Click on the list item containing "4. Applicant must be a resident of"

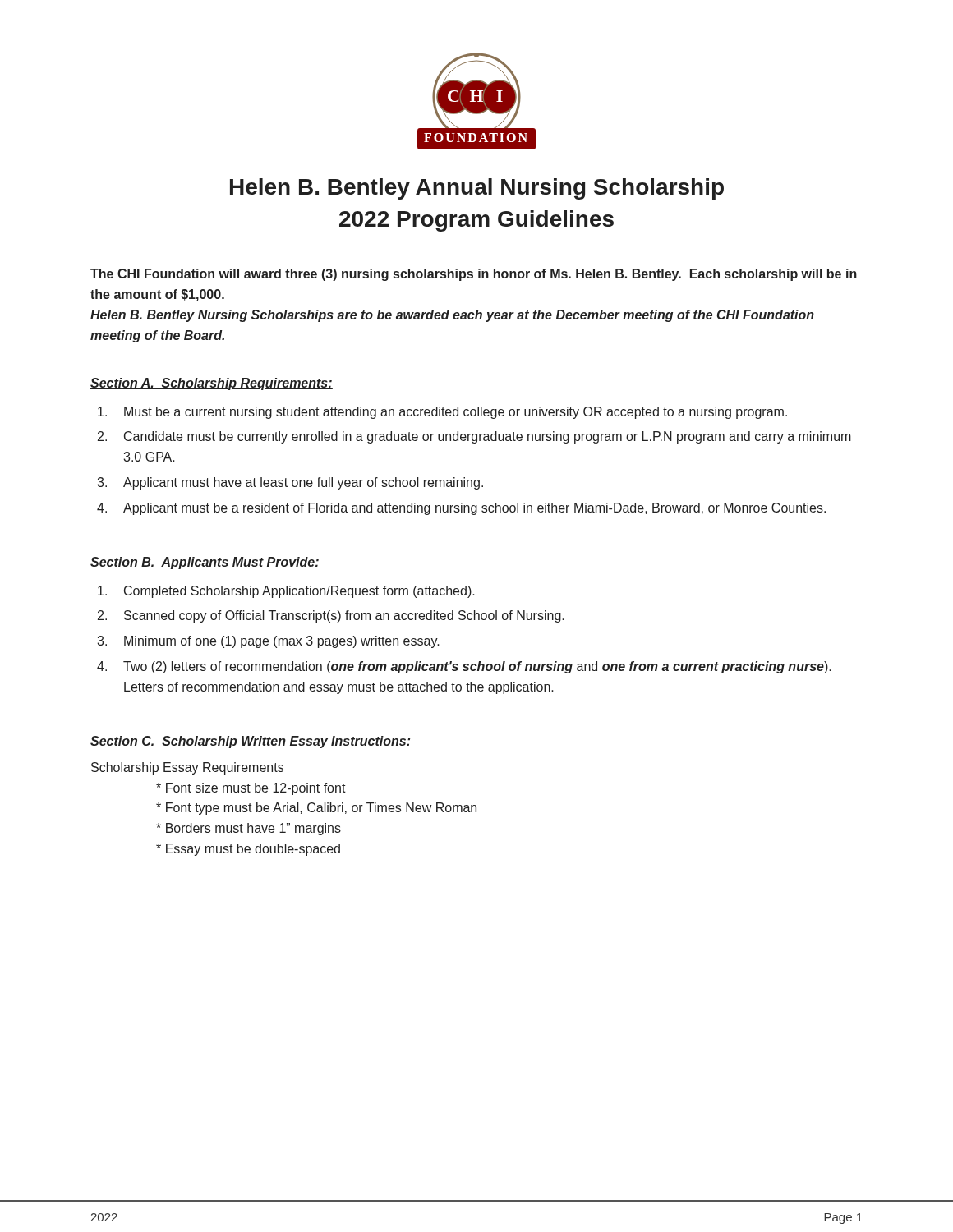click(476, 509)
